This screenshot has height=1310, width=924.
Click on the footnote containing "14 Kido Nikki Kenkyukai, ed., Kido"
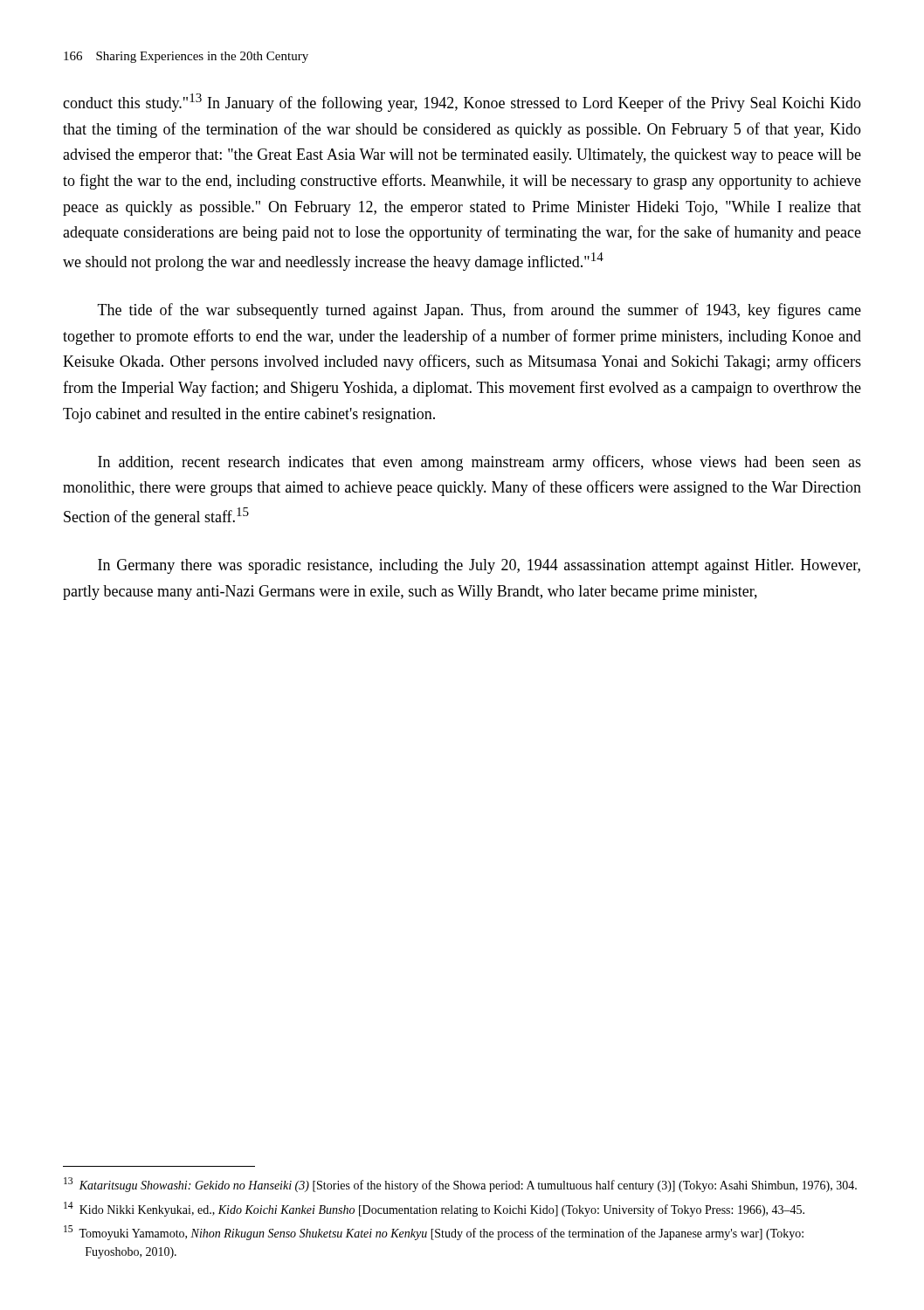tap(434, 1208)
